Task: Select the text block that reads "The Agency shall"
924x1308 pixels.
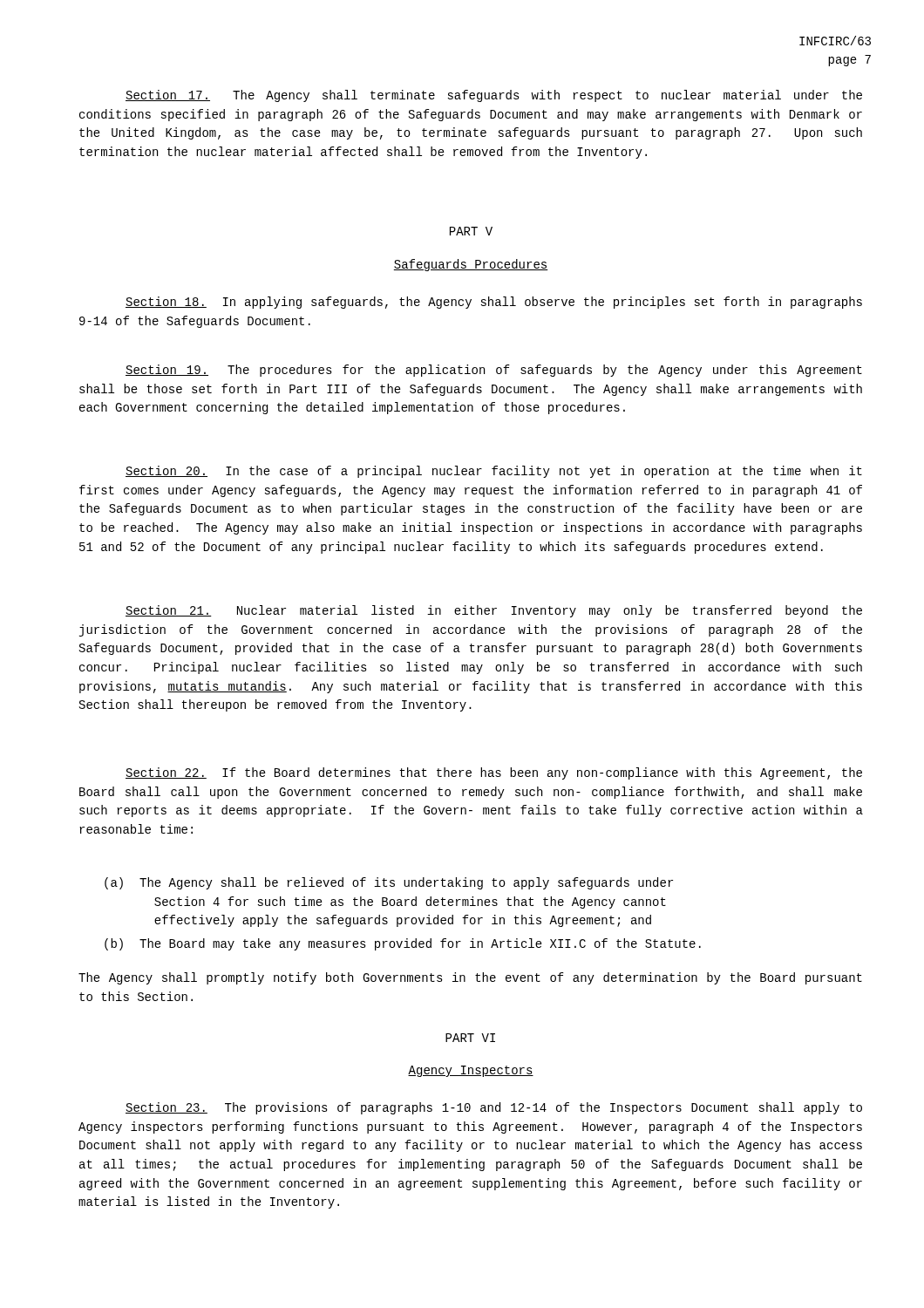Action: 471,989
